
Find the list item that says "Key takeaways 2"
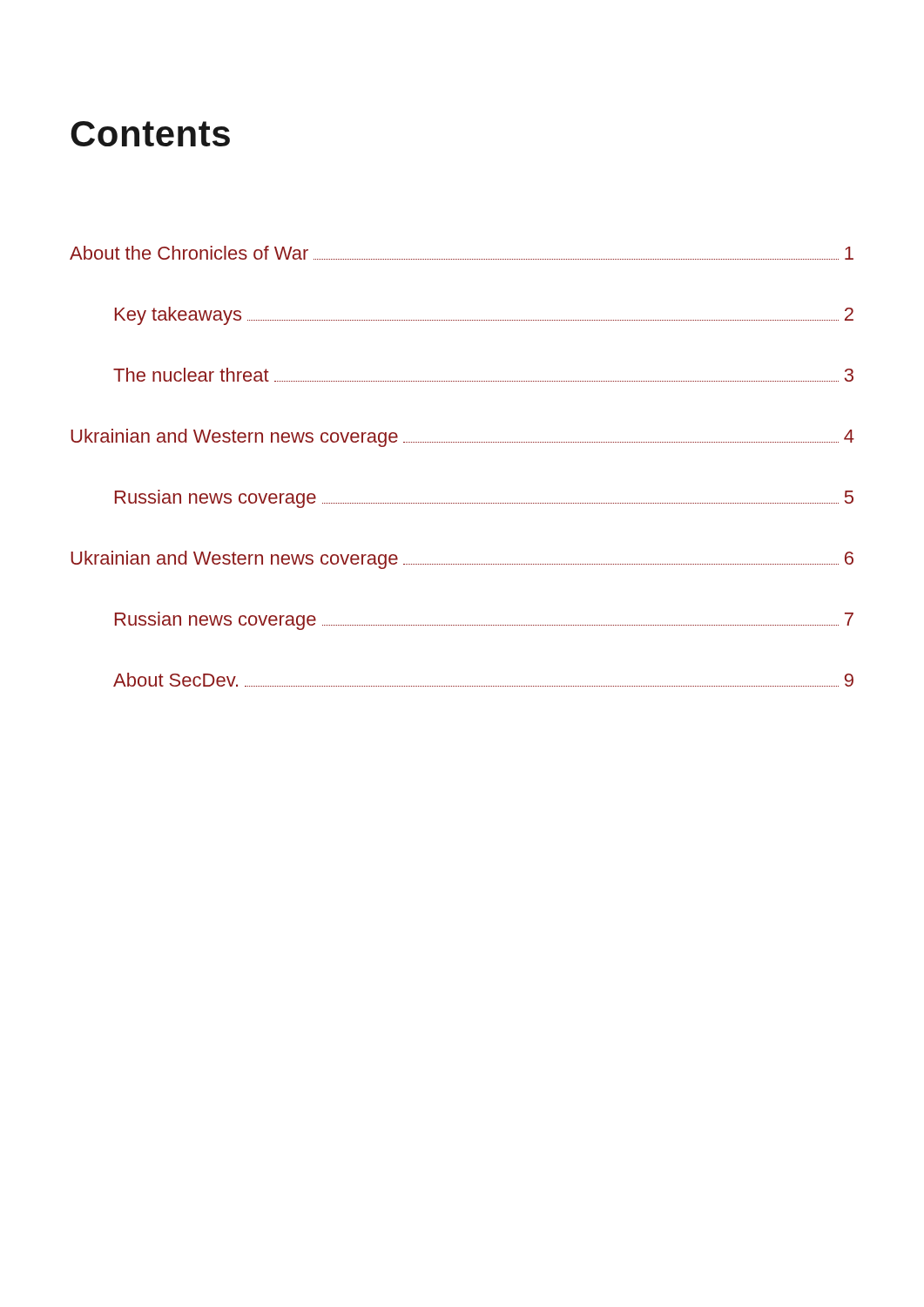484,315
